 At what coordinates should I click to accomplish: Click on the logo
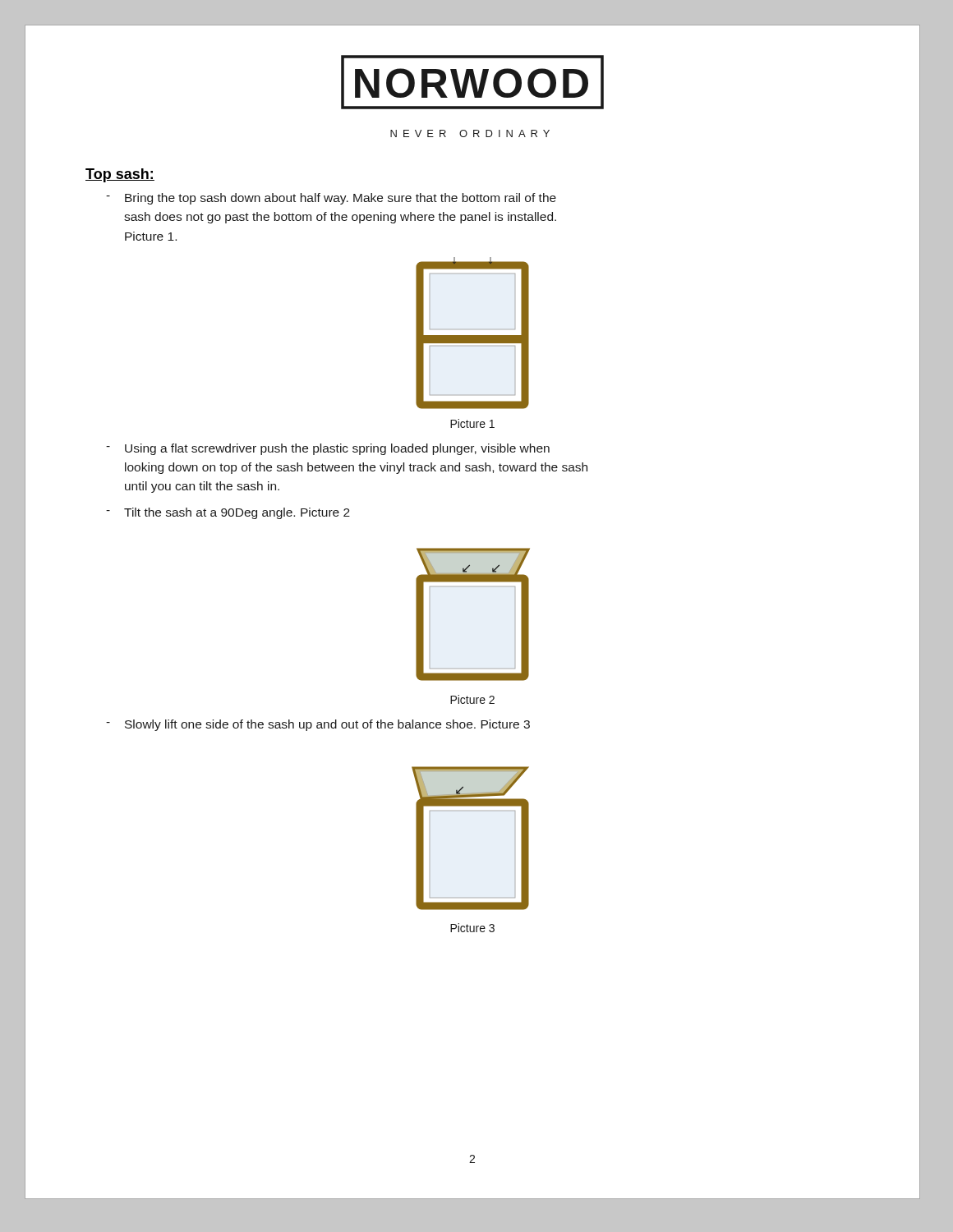472,94
